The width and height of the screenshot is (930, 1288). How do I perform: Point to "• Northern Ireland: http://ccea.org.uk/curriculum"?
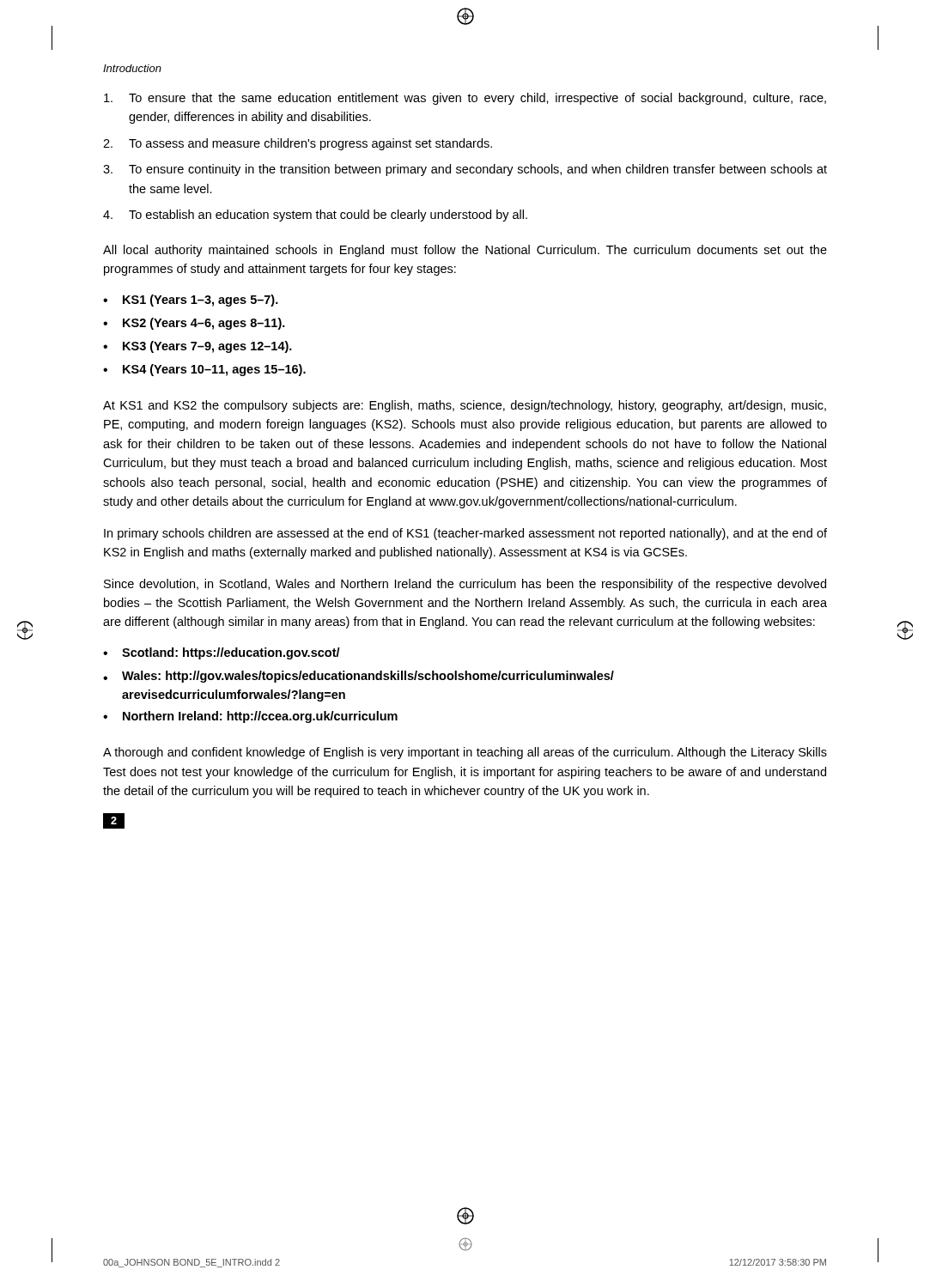pyautogui.click(x=250, y=717)
